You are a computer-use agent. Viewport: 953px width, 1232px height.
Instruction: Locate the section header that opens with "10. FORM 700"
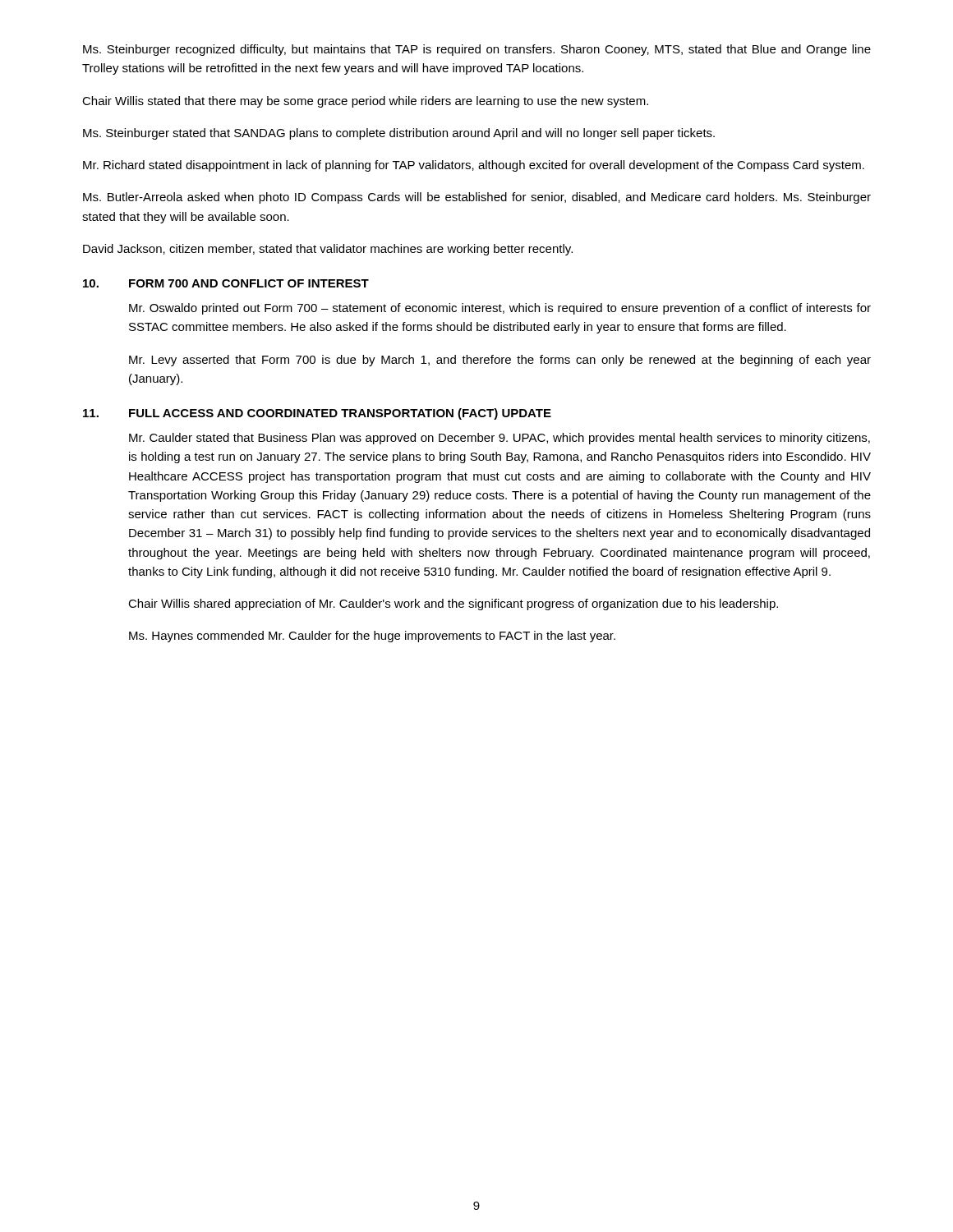pyautogui.click(x=225, y=283)
